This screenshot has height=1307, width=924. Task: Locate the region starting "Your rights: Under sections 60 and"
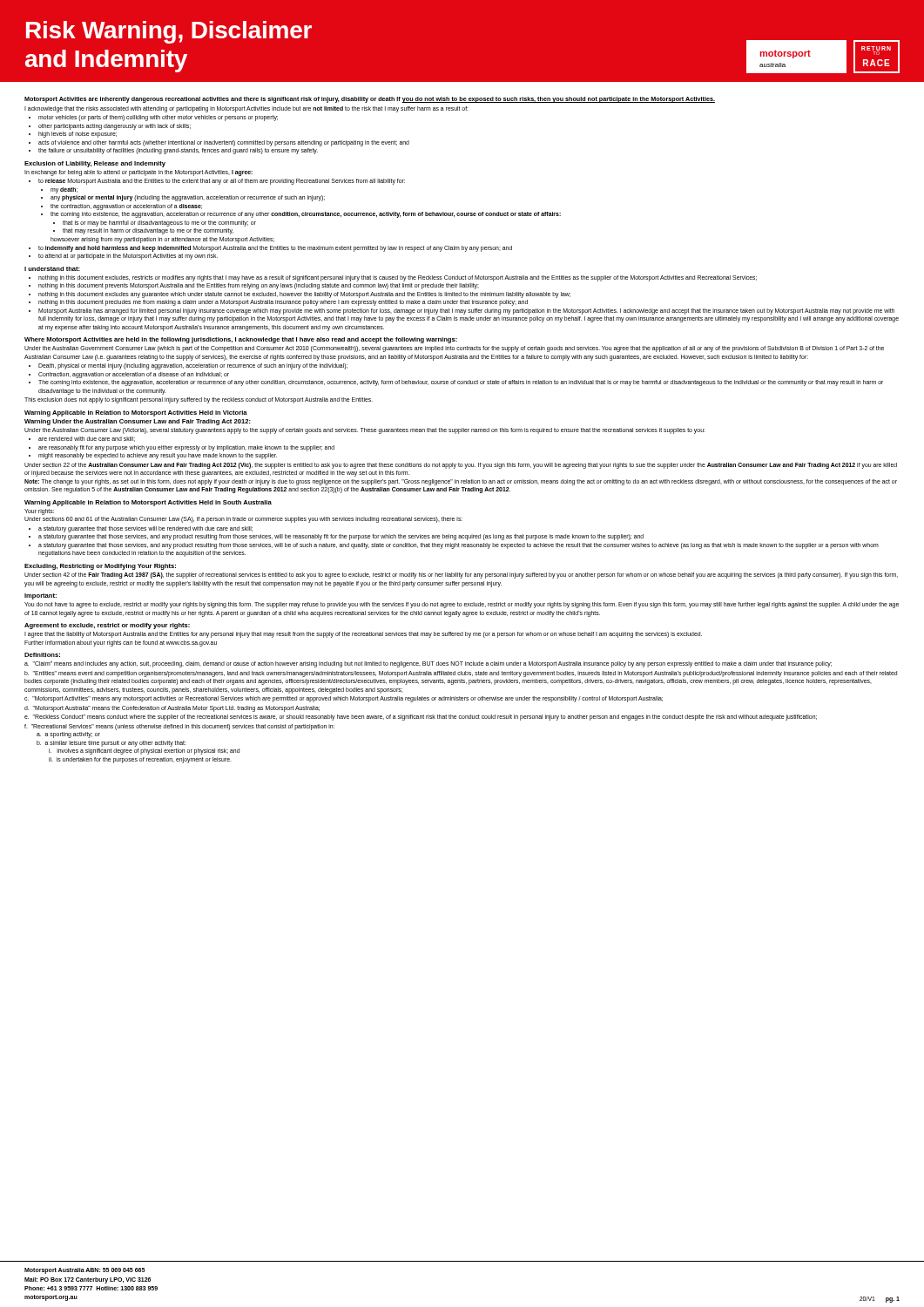462,533
